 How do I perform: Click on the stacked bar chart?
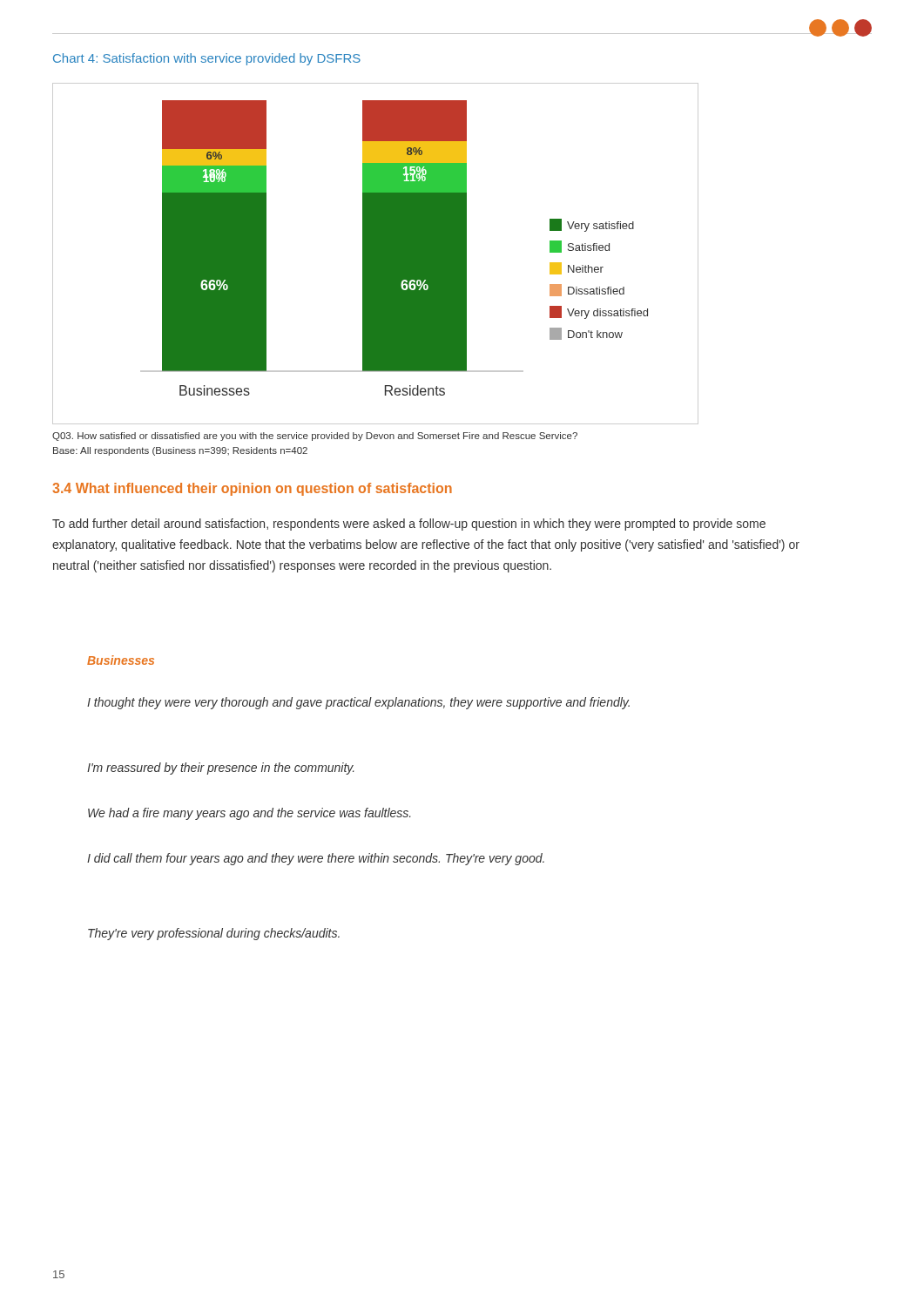375,254
